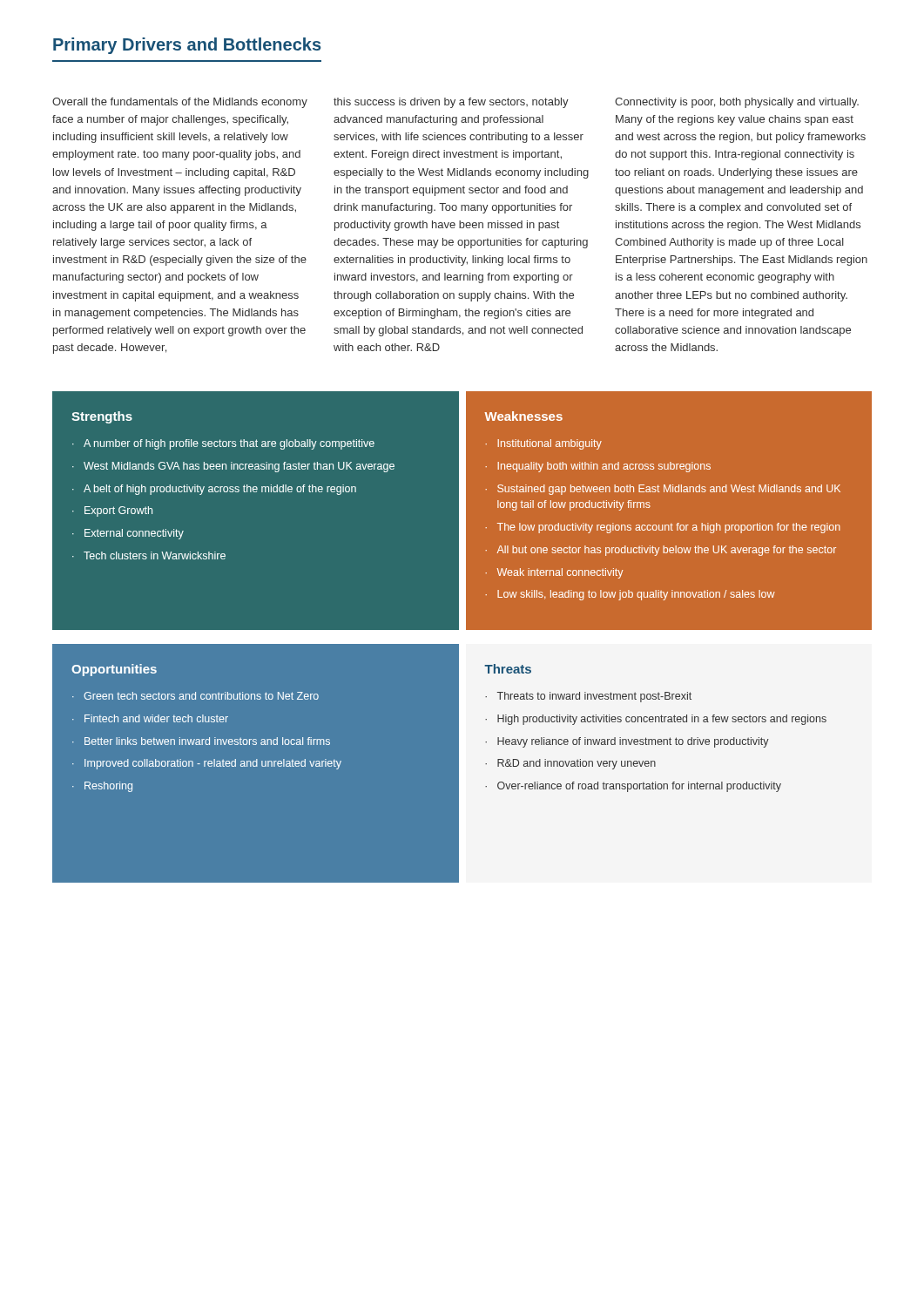Point to the block beginning "this success is driven"
The height and width of the screenshot is (1307, 924).
pos(461,224)
